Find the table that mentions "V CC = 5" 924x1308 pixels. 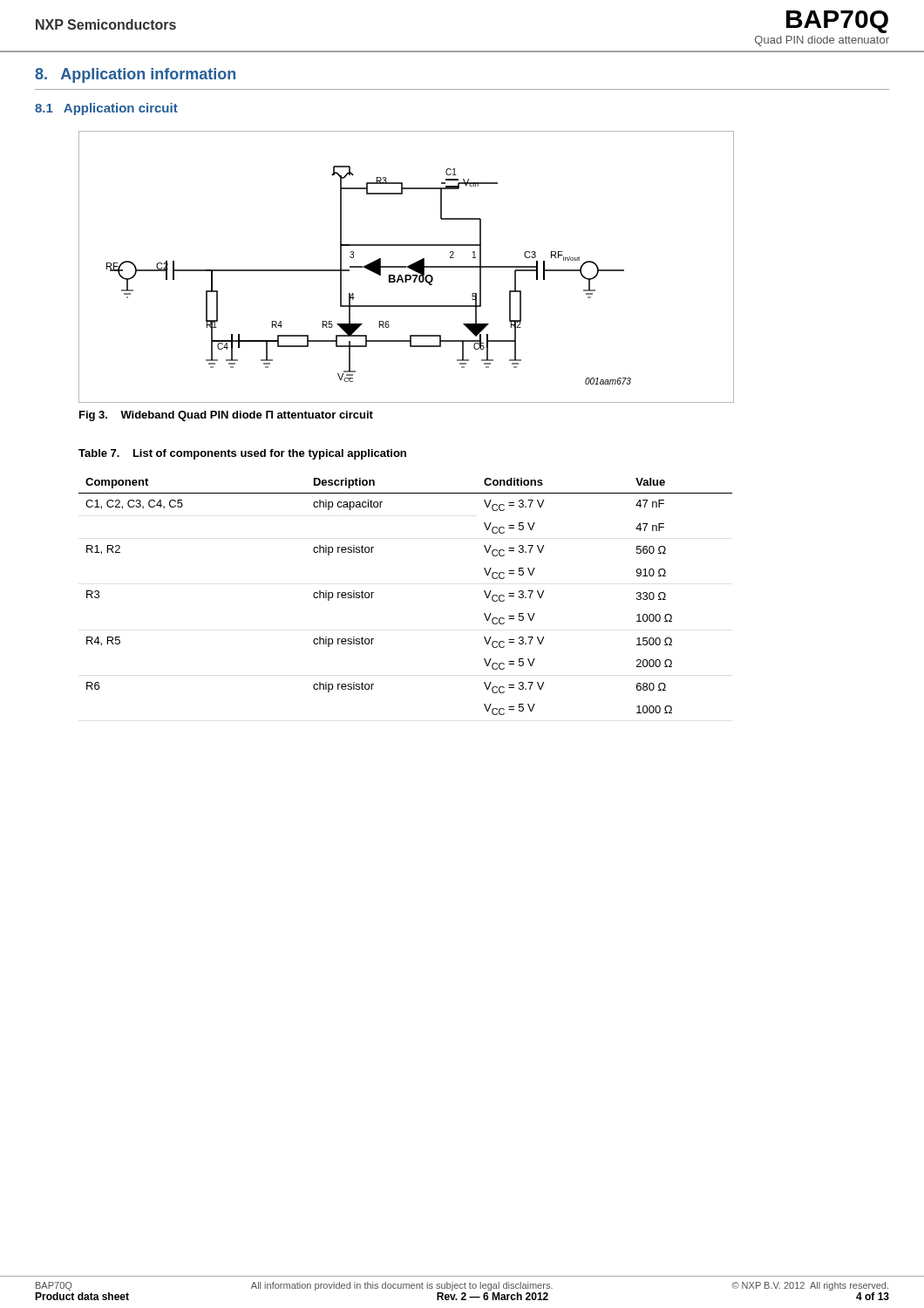click(405, 596)
